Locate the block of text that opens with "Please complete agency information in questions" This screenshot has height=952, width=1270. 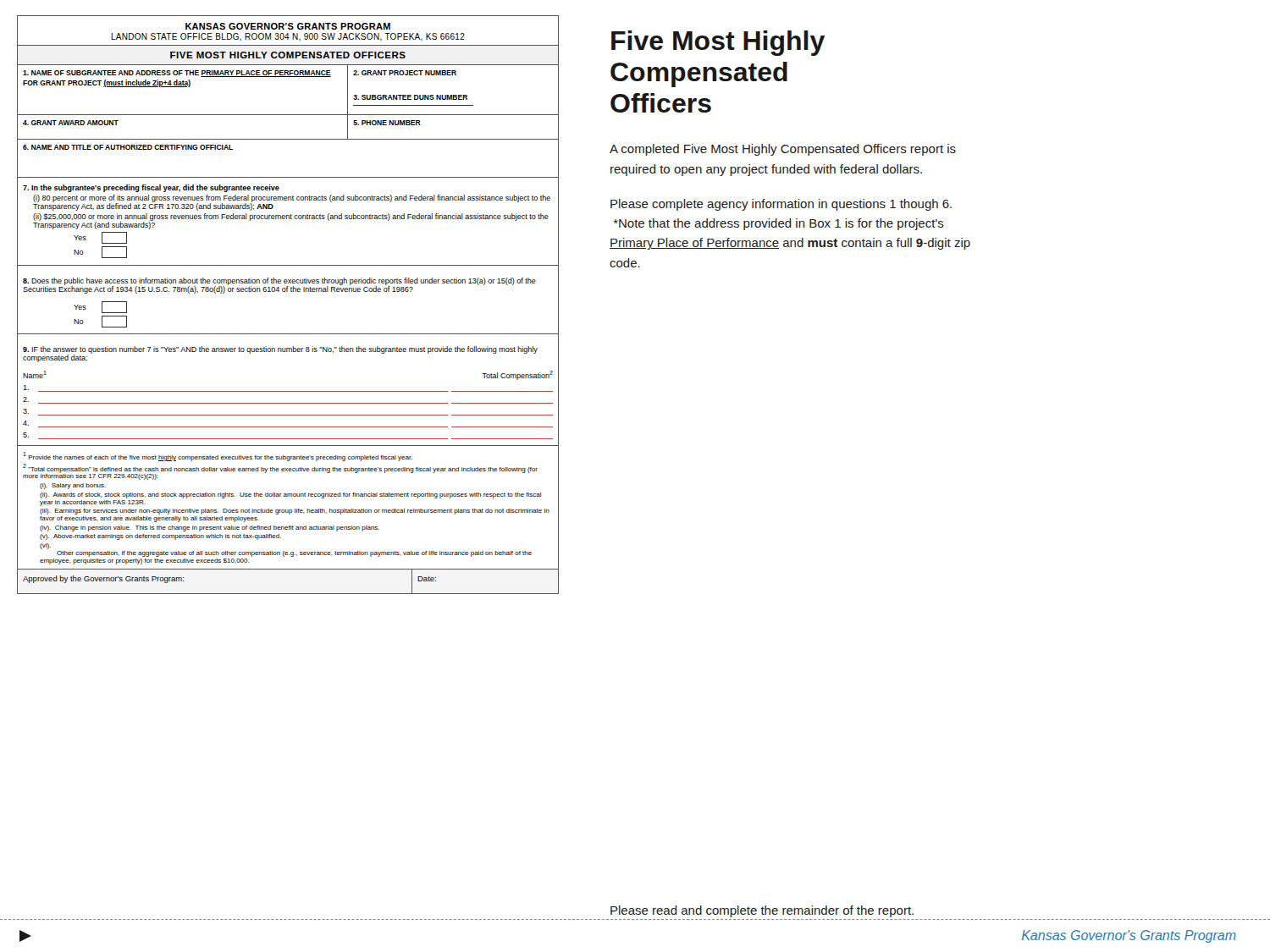[x=790, y=233]
